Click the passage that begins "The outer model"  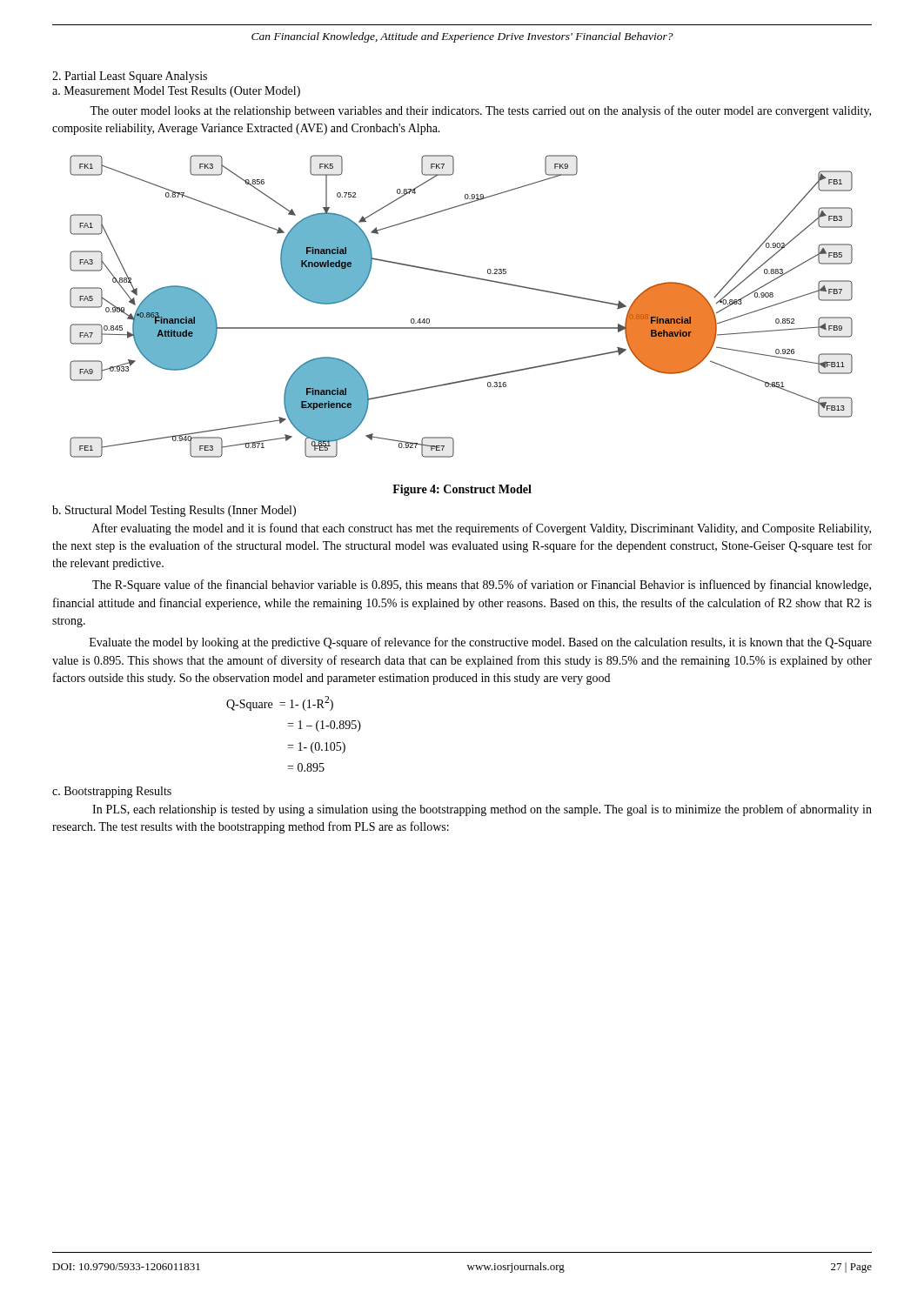462,120
